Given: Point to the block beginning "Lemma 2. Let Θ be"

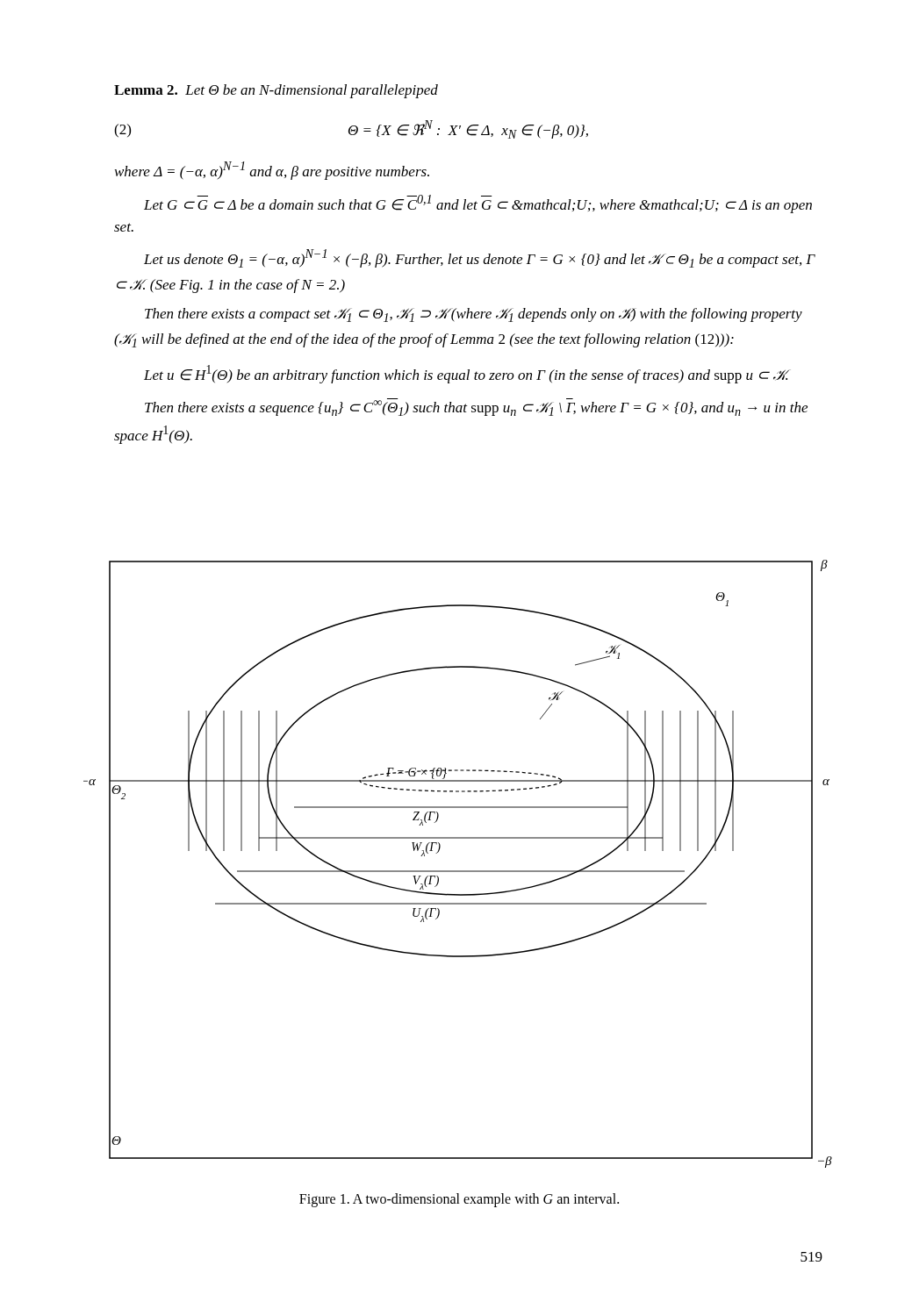Looking at the screenshot, I should pyautogui.click(x=276, y=90).
